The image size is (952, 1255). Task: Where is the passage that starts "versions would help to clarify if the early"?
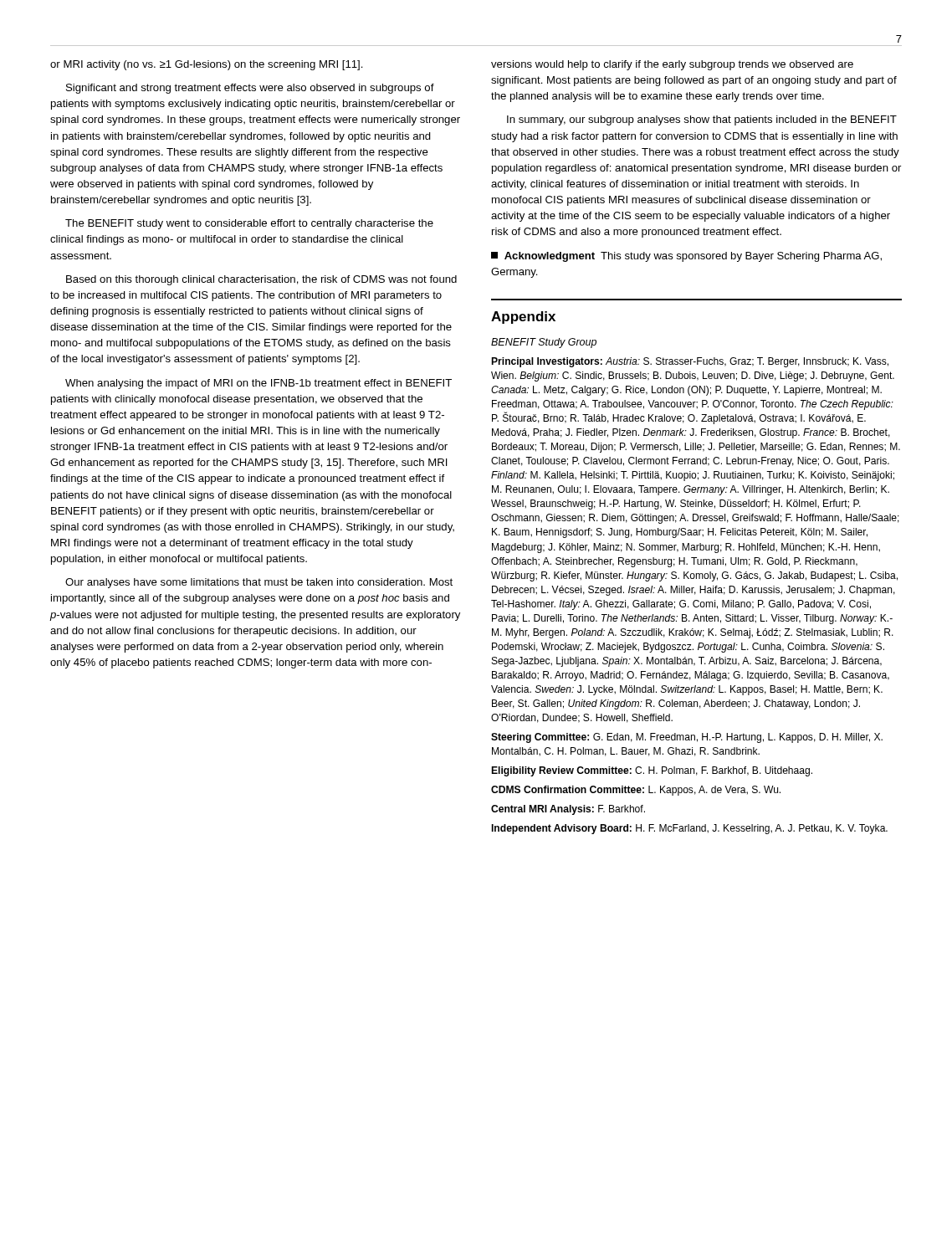(x=696, y=148)
